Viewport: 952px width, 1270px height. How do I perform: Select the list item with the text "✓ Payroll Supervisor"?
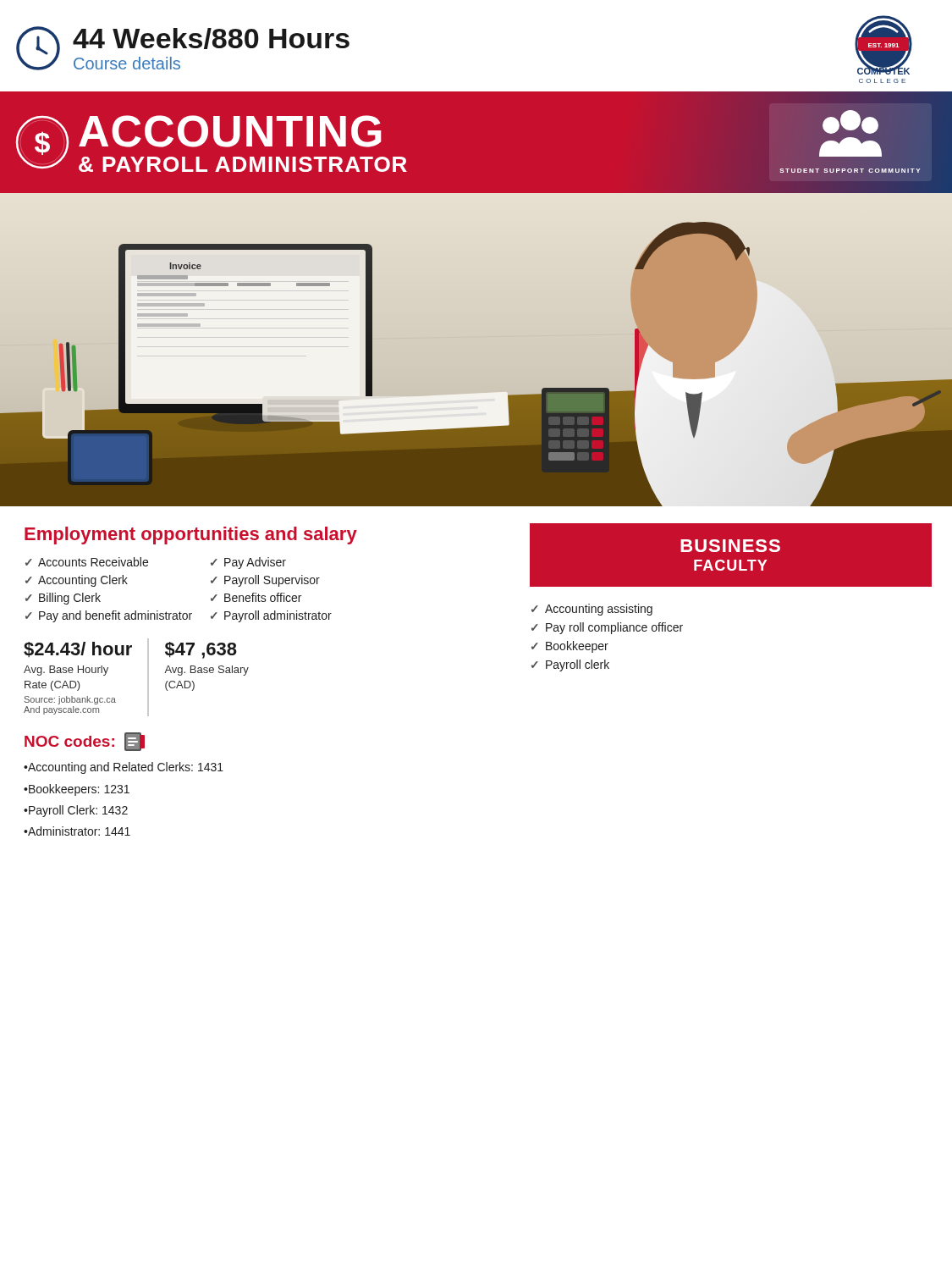(264, 580)
